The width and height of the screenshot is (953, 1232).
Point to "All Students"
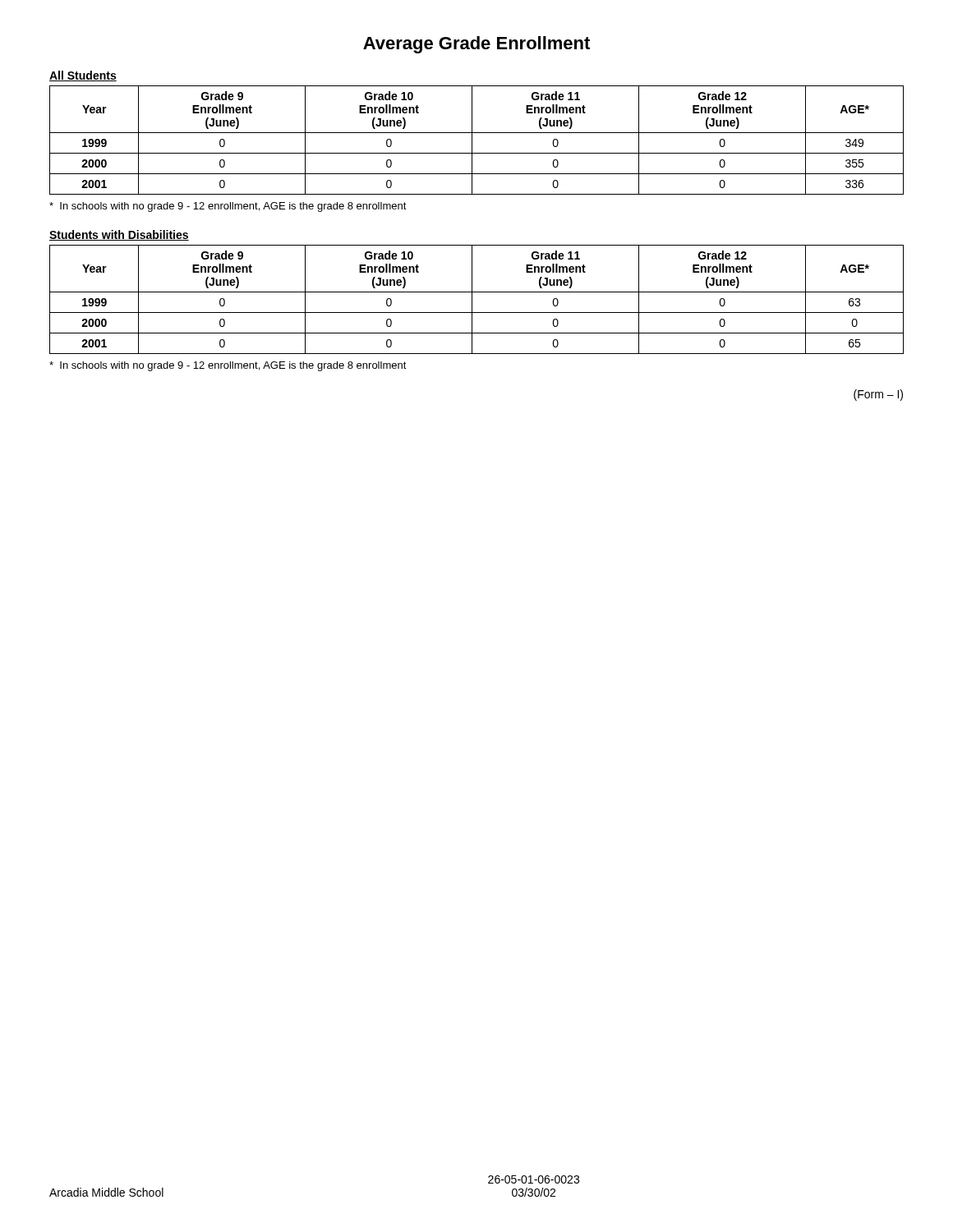pos(83,76)
